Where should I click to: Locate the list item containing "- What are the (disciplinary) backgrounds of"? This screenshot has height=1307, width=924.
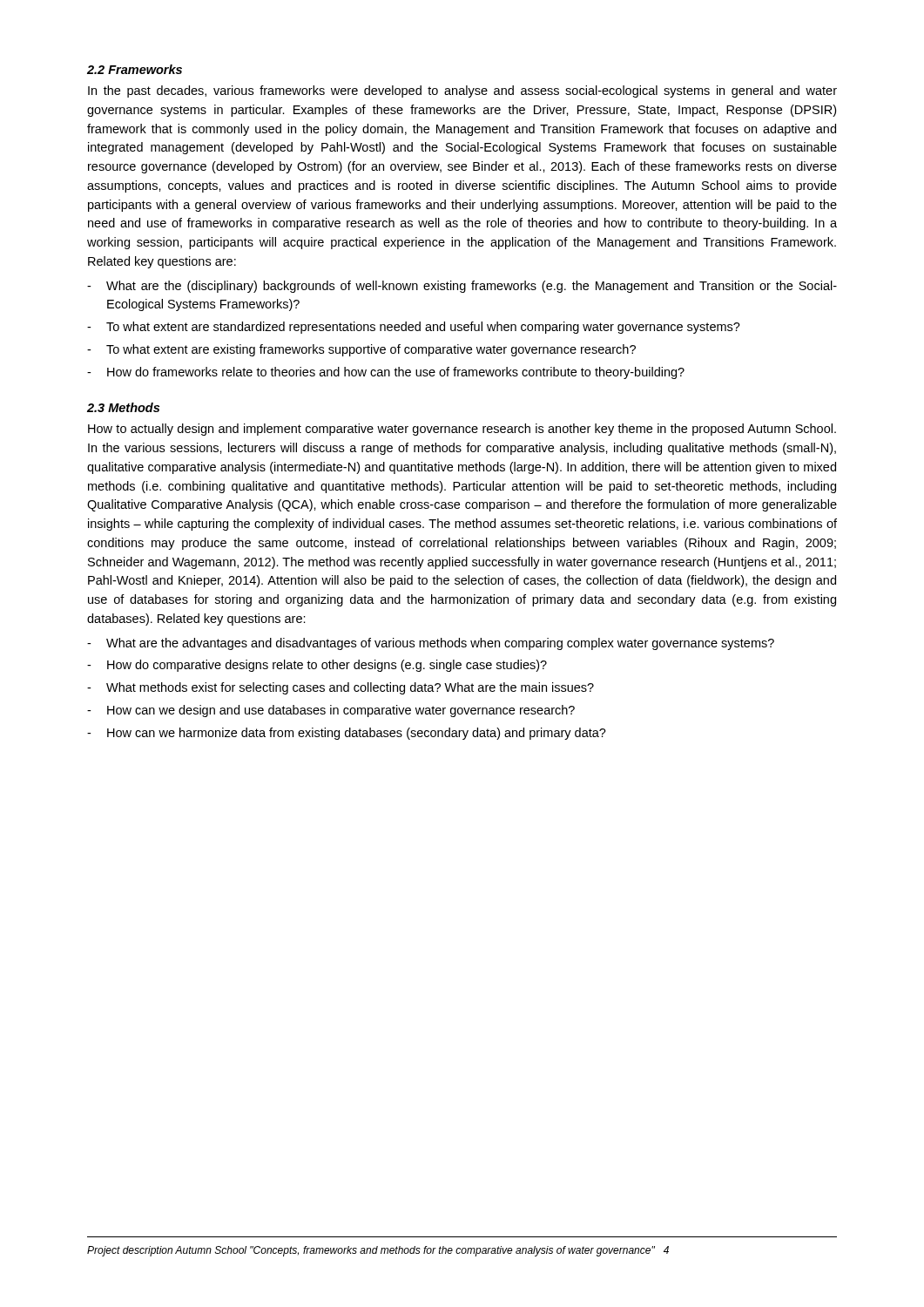point(462,296)
